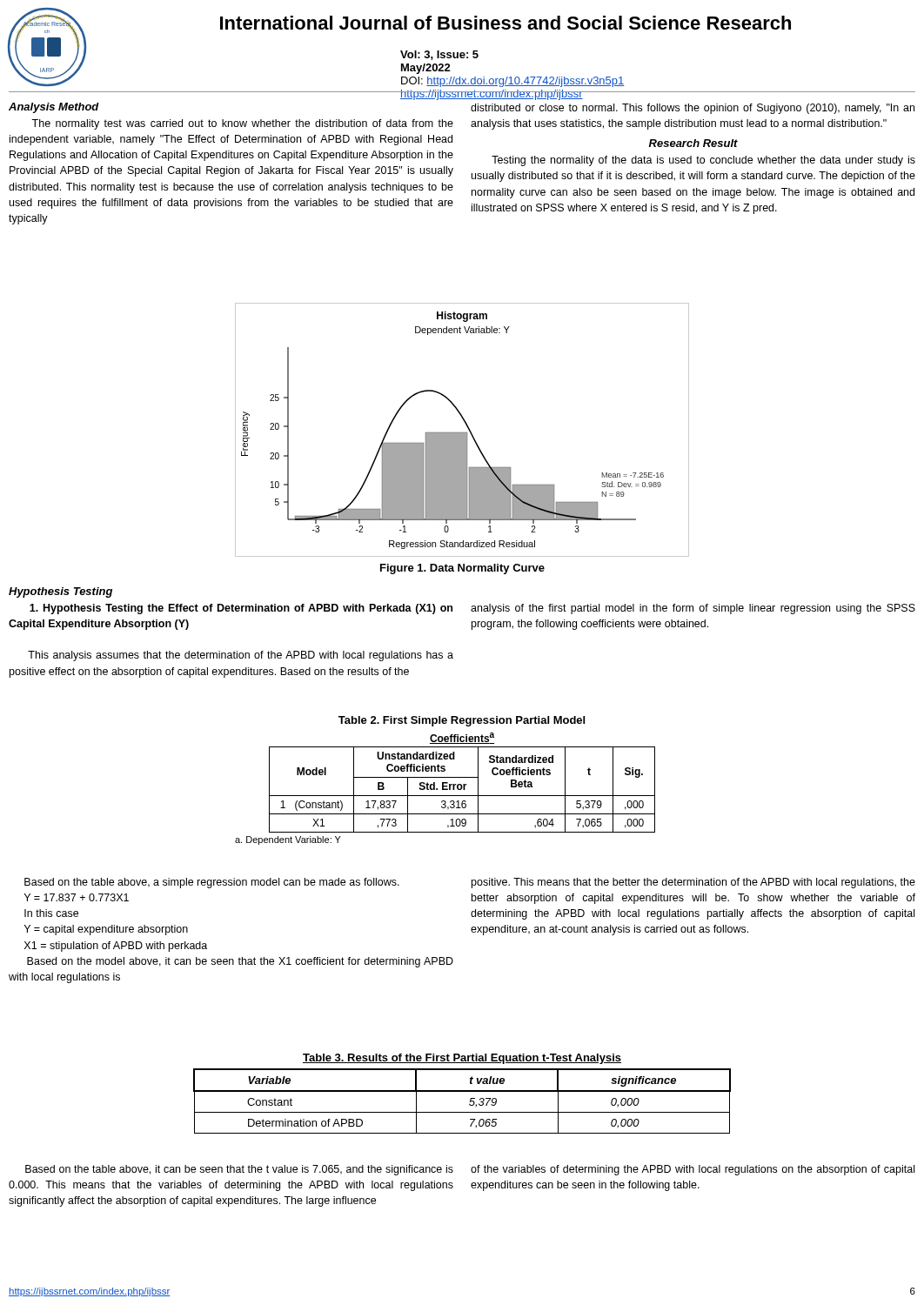The width and height of the screenshot is (924, 1305).
Task: Find the histogram
Action: (x=462, y=431)
